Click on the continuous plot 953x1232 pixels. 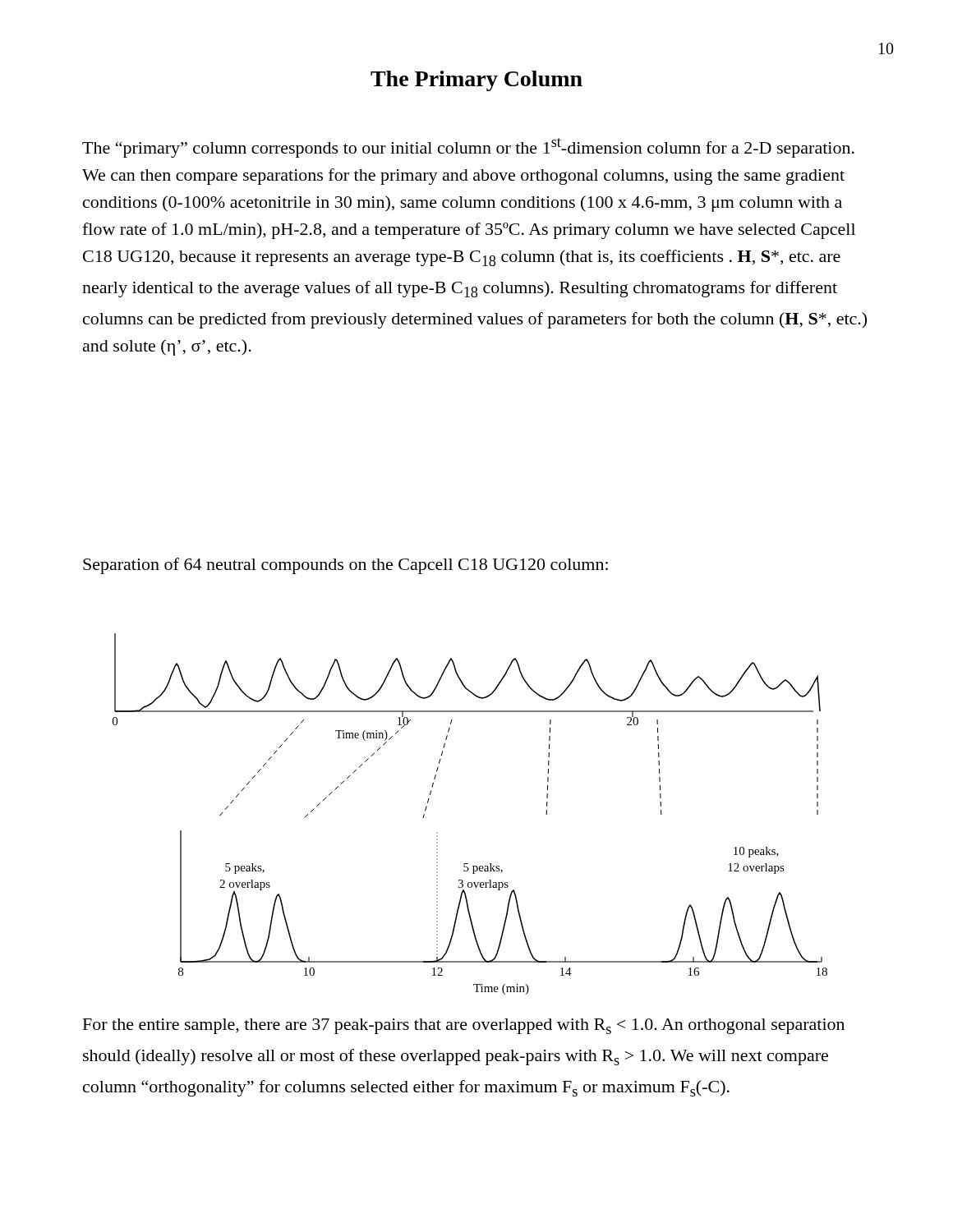tap(476, 798)
